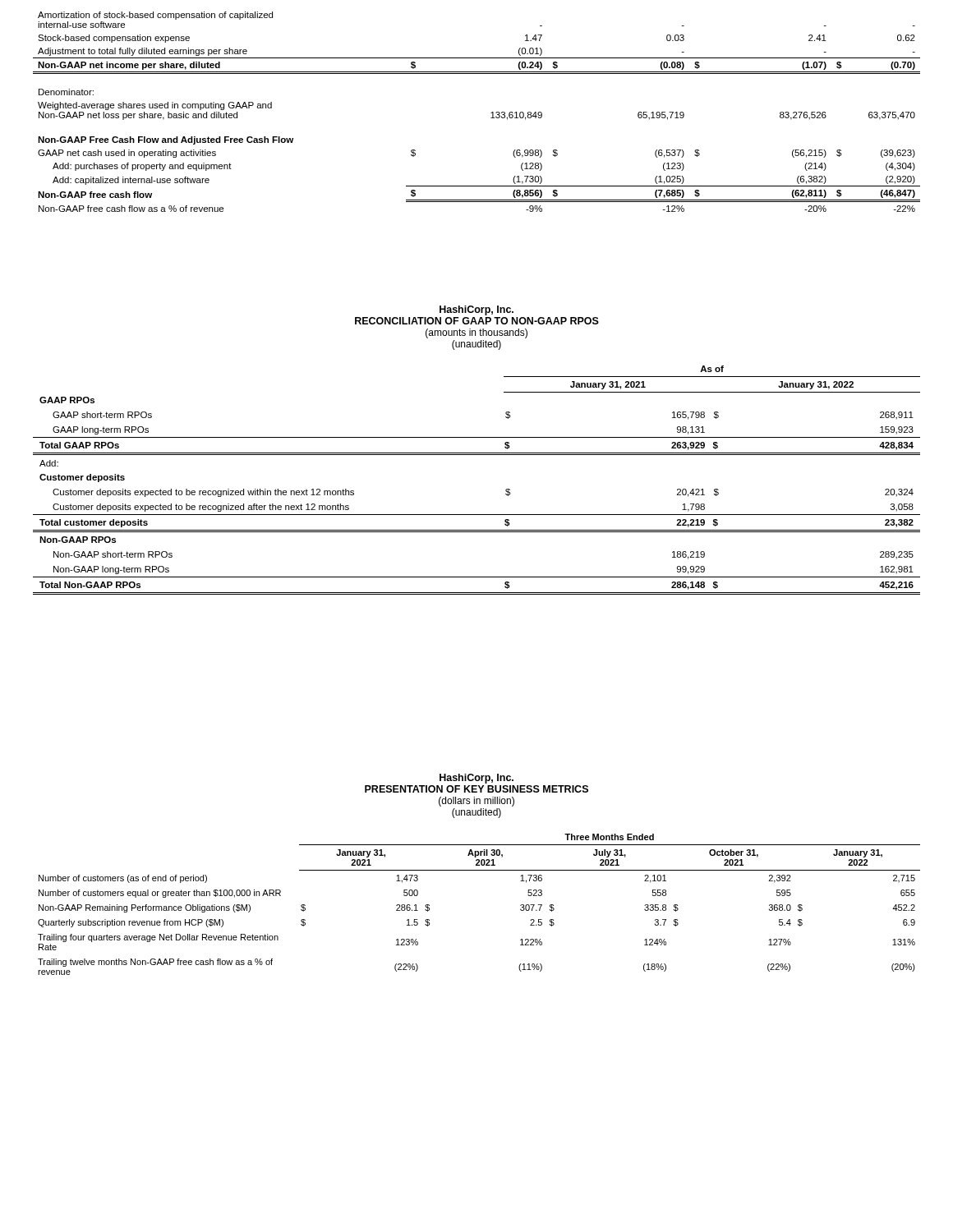This screenshot has width=953, height=1232.
Task: Click on the table containing "Stock-based compensation expense"
Action: click(x=476, y=112)
